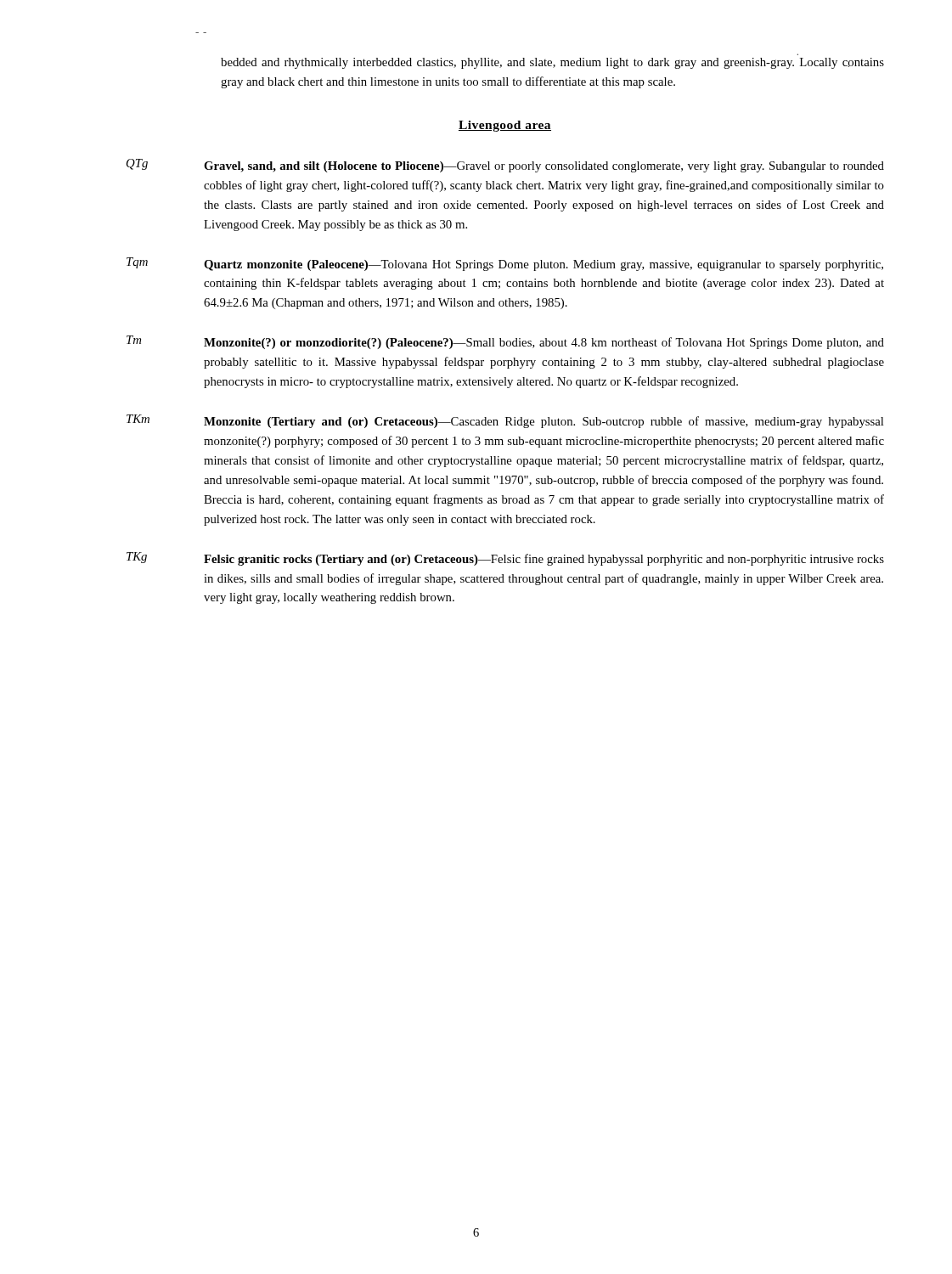Where is the passage that starts "bedded and rhythmically interbedded clastics, phyllite,"?
The image size is (952, 1274).
[x=552, y=72]
